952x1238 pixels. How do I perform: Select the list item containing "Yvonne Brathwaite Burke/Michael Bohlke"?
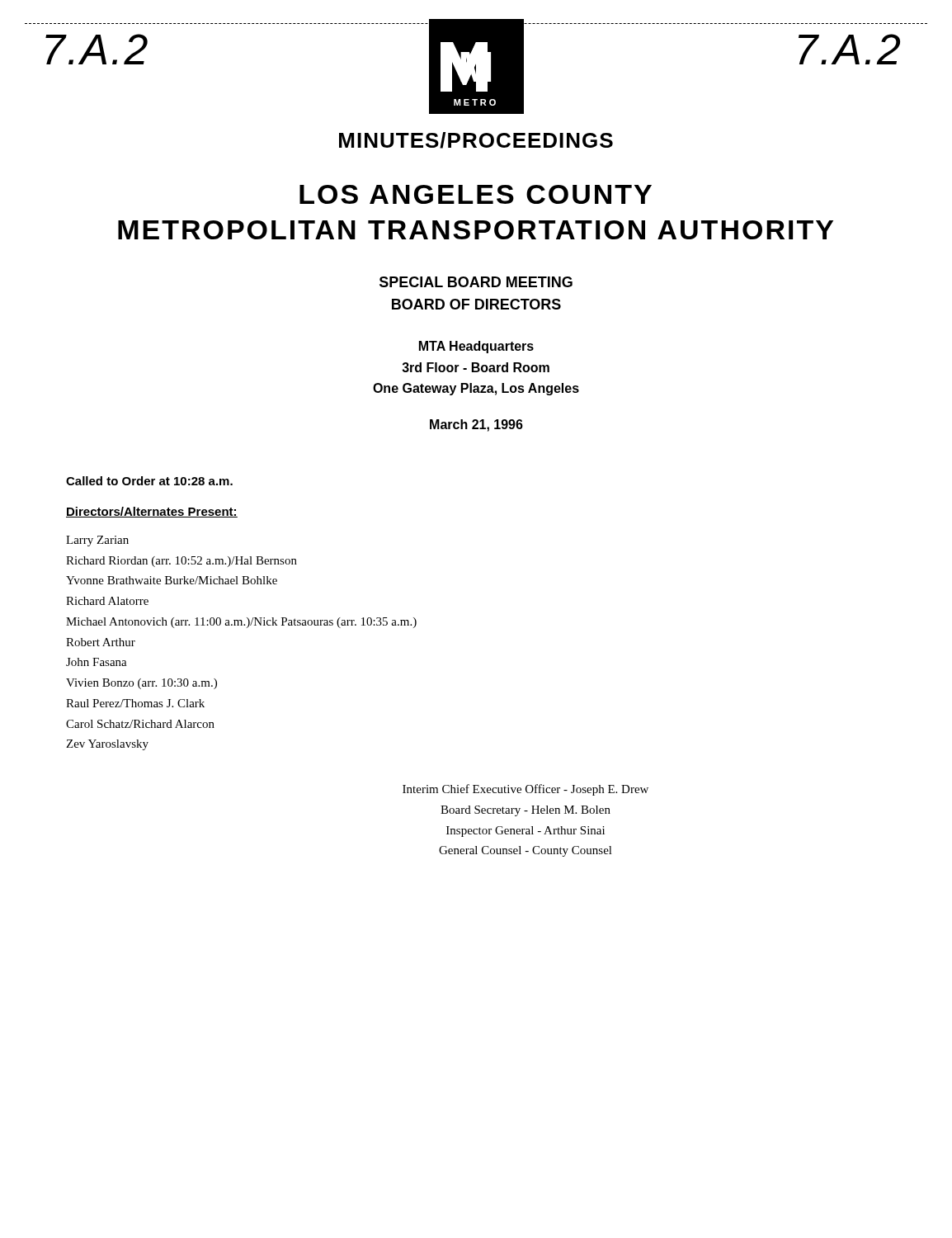[x=172, y=580]
